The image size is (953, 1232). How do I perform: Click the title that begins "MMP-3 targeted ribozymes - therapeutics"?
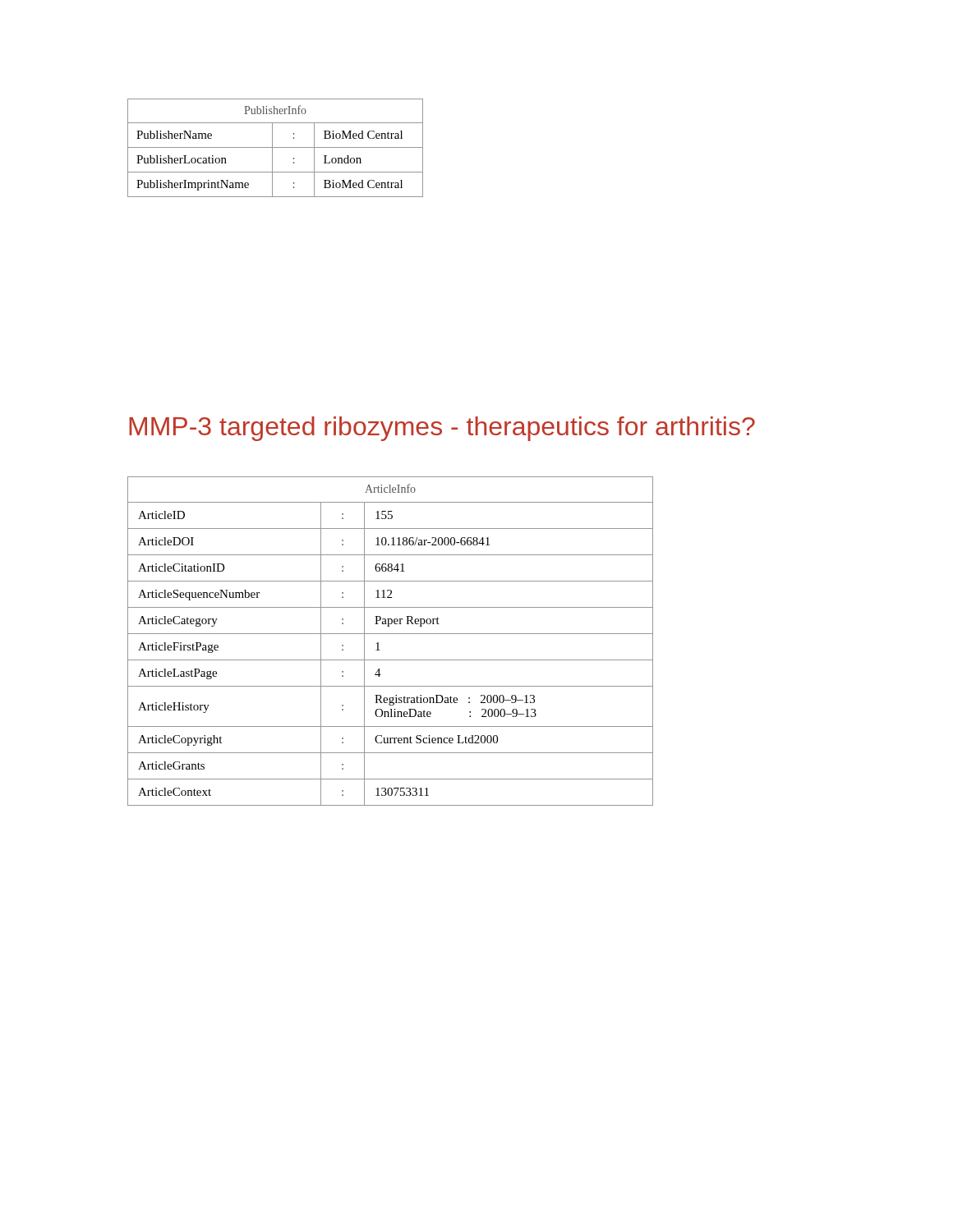coord(472,426)
